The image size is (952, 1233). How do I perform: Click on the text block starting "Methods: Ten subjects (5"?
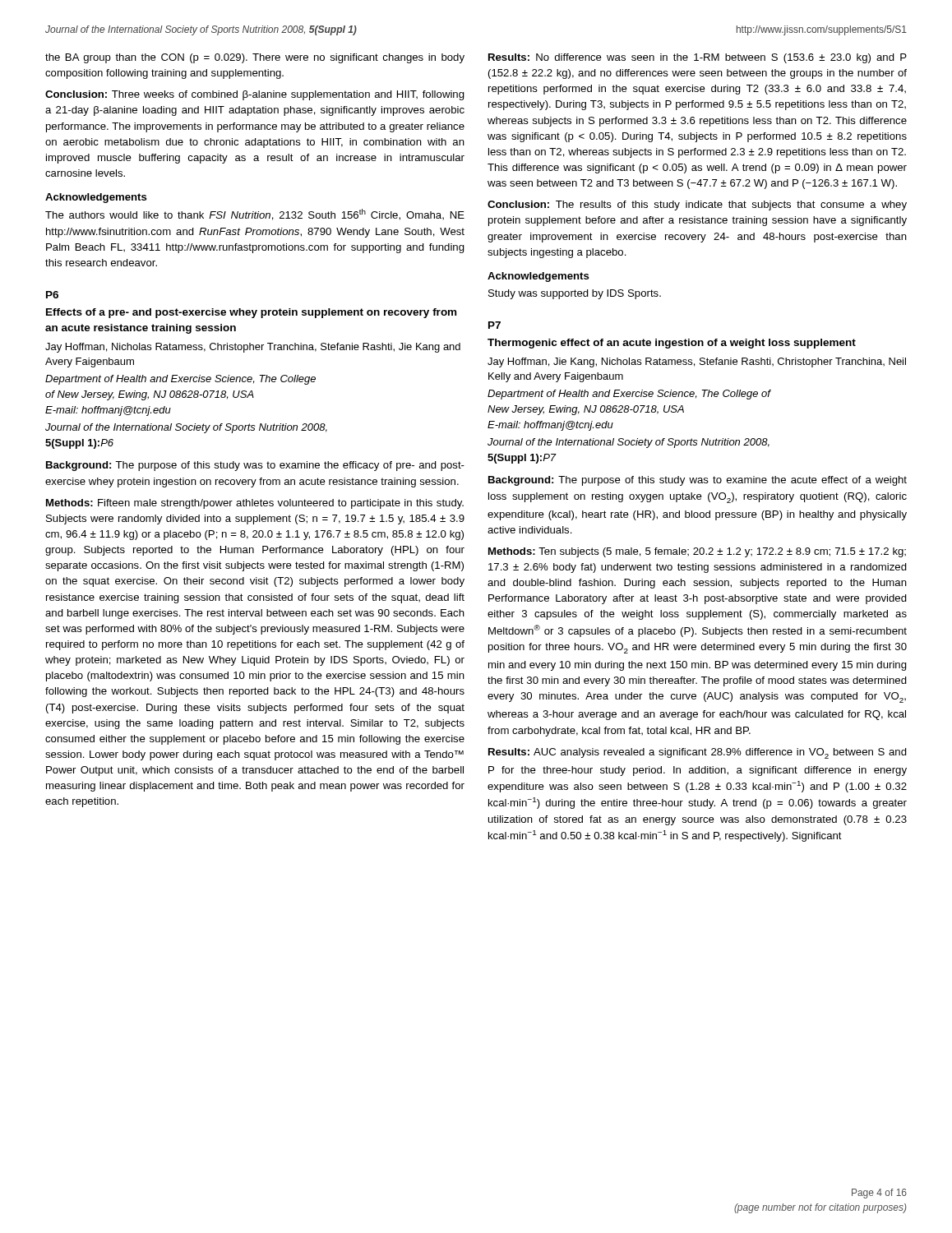pos(697,640)
